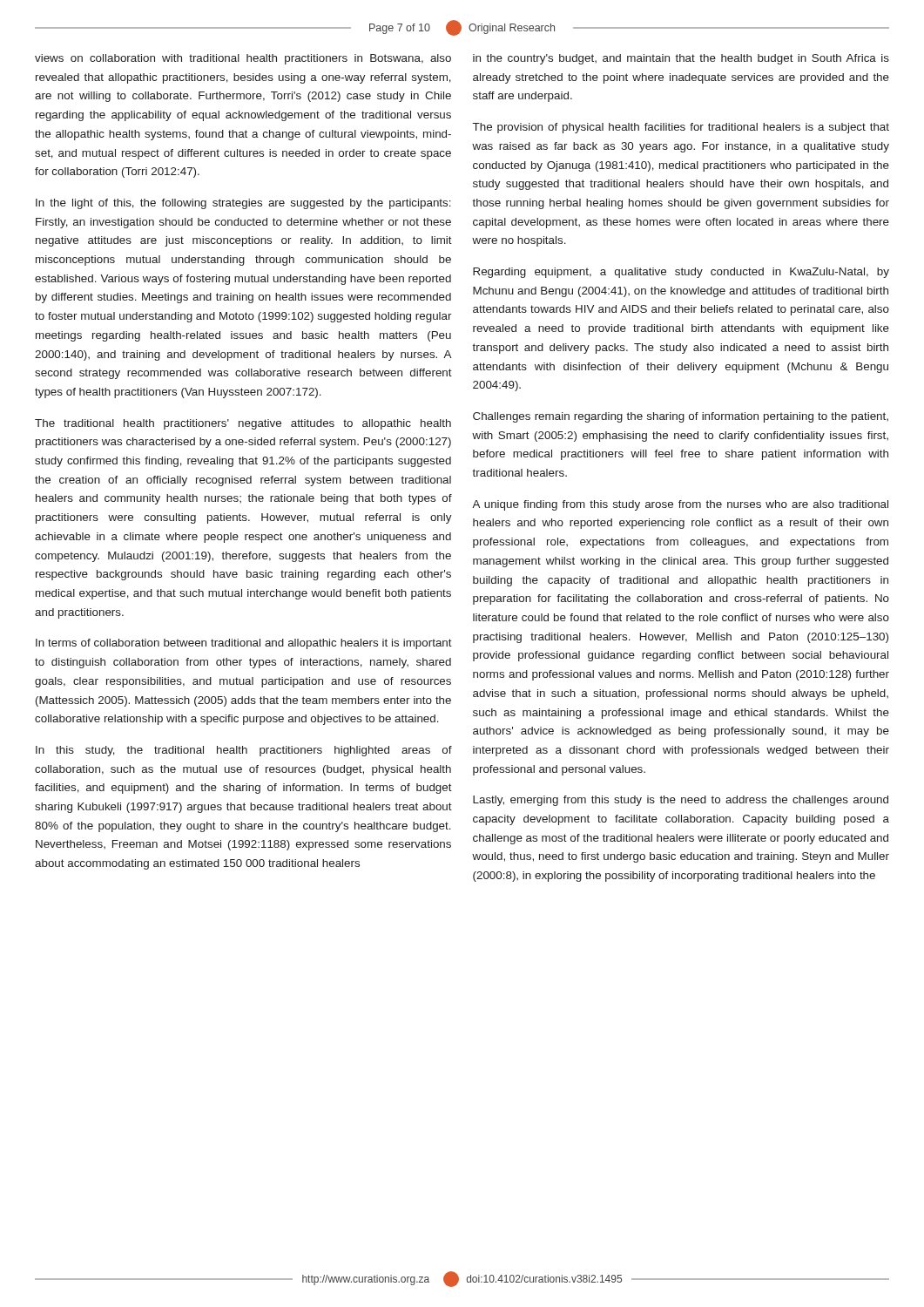Viewport: 924px width, 1307px height.
Task: Find the text block that says "In this study, the"
Action: tap(243, 806)
